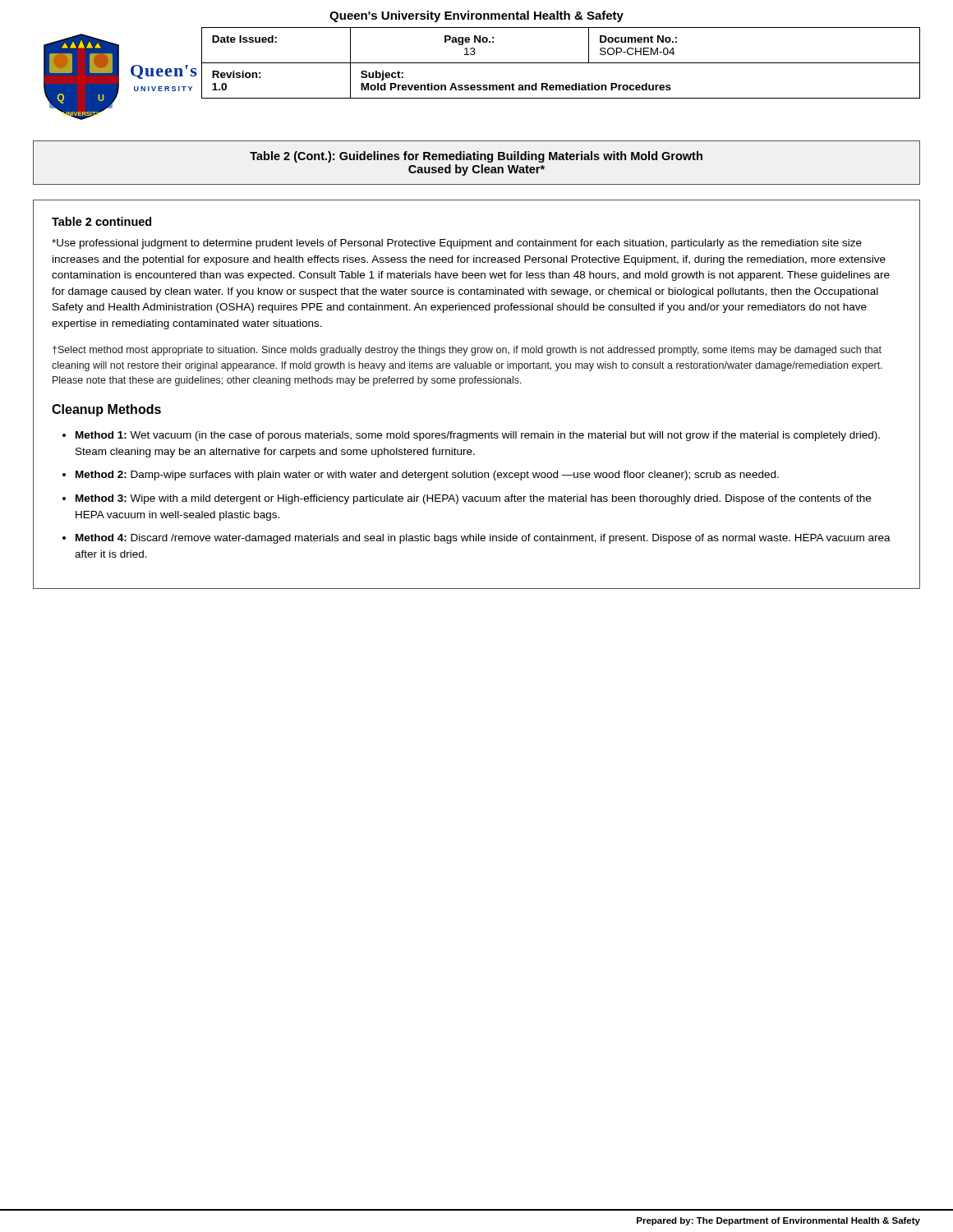Where is the passage that starts "†Select method most appropriate to situation. Since molds"?
953x1232 pixels.
point(467,365)
